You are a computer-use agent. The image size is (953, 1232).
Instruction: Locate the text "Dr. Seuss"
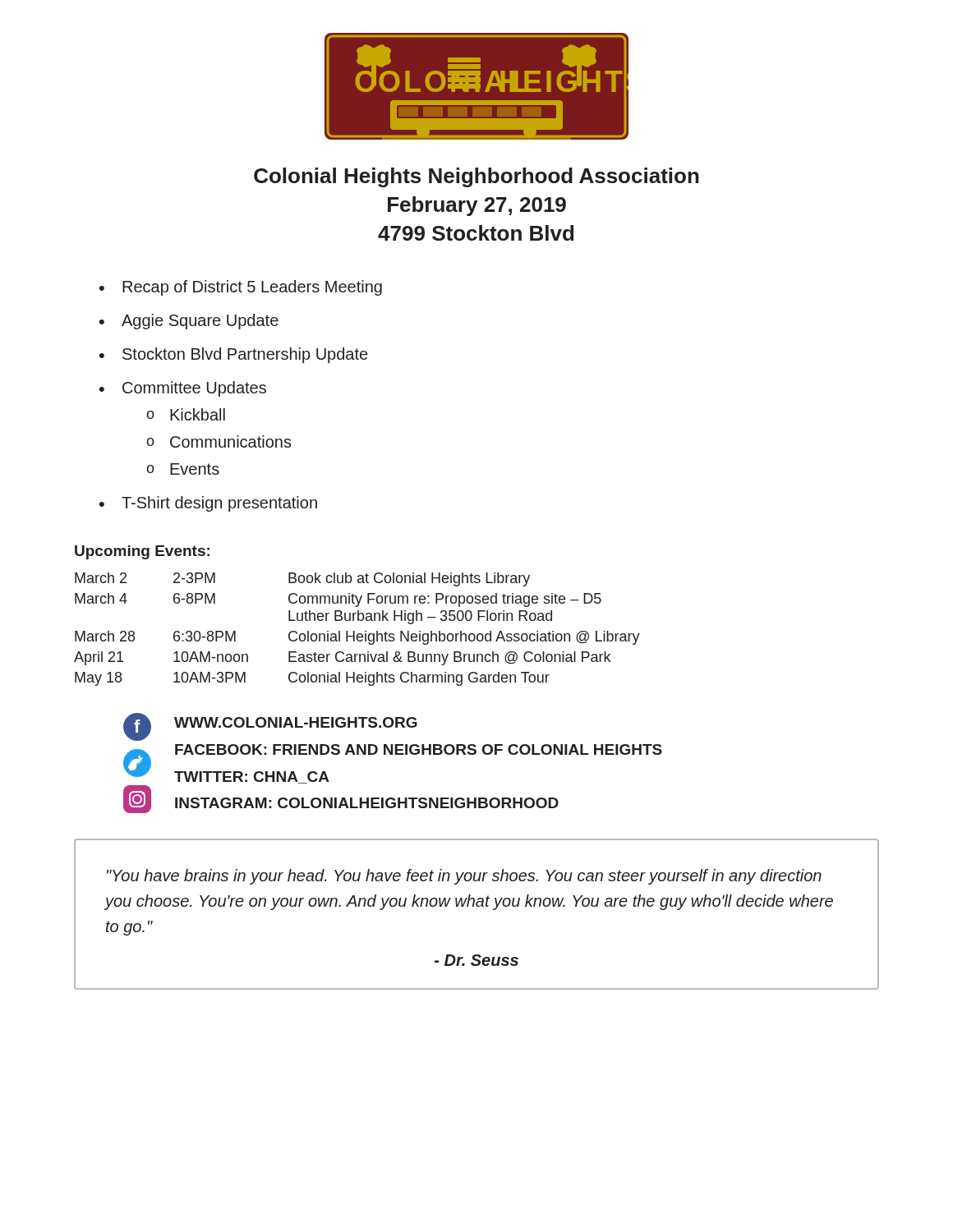coord(476,960)
